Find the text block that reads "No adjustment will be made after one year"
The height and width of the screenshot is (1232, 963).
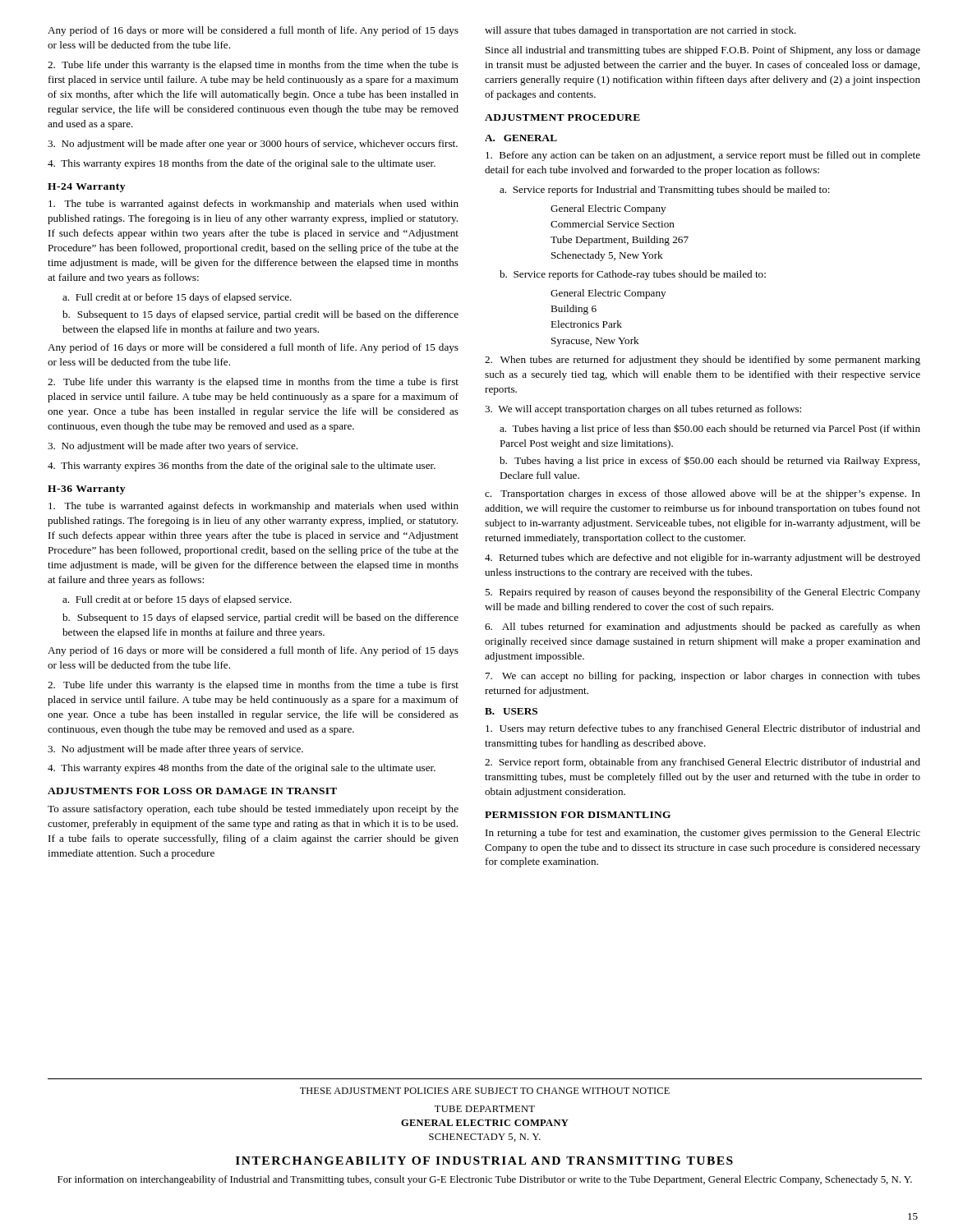click(x=253, y=143)
